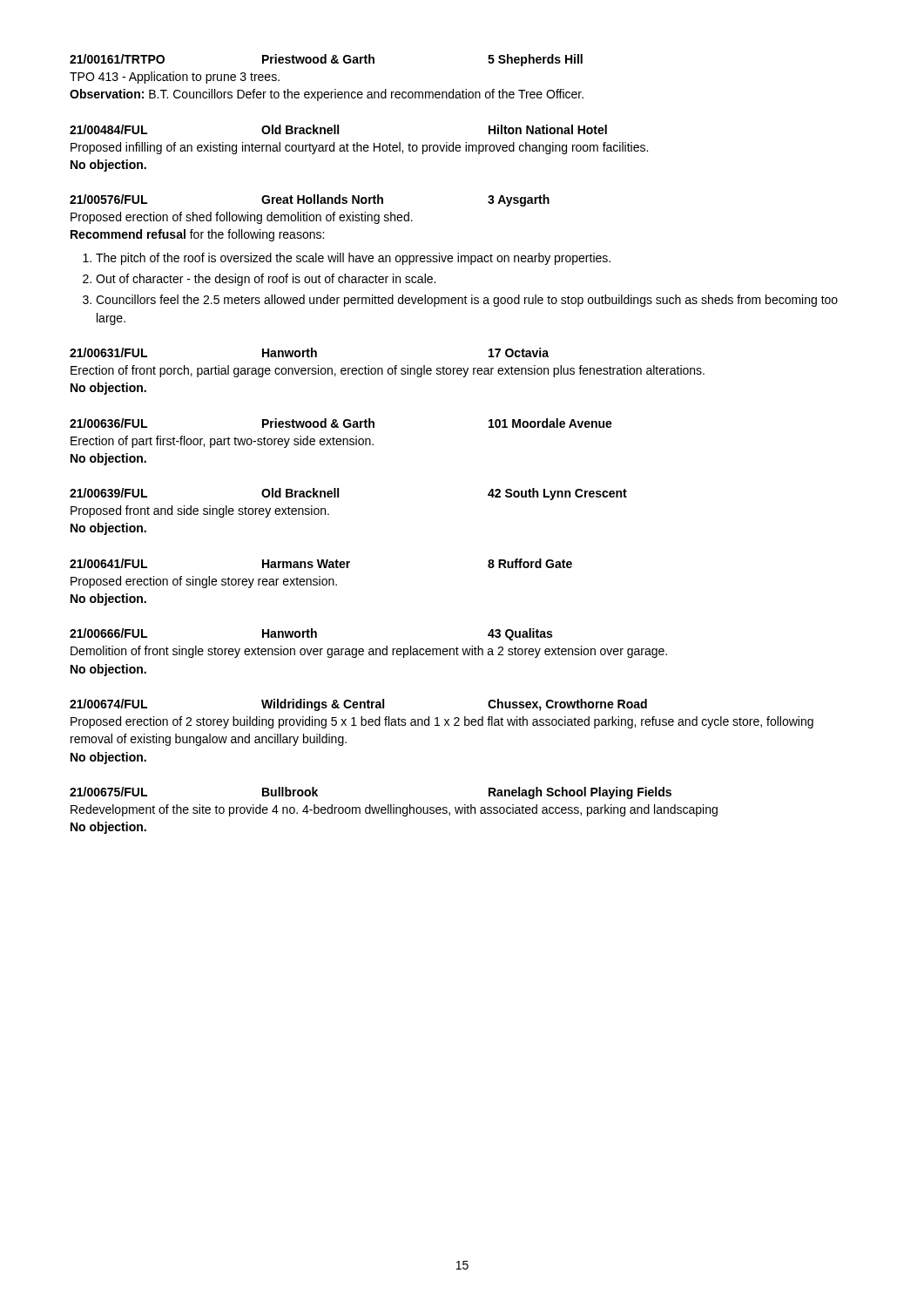Select the passage starting "21/00675/FUL Bullbrook Ranelagh School Playing Fields Redevelopment of"
The image size is (924, 1307).
462,810
